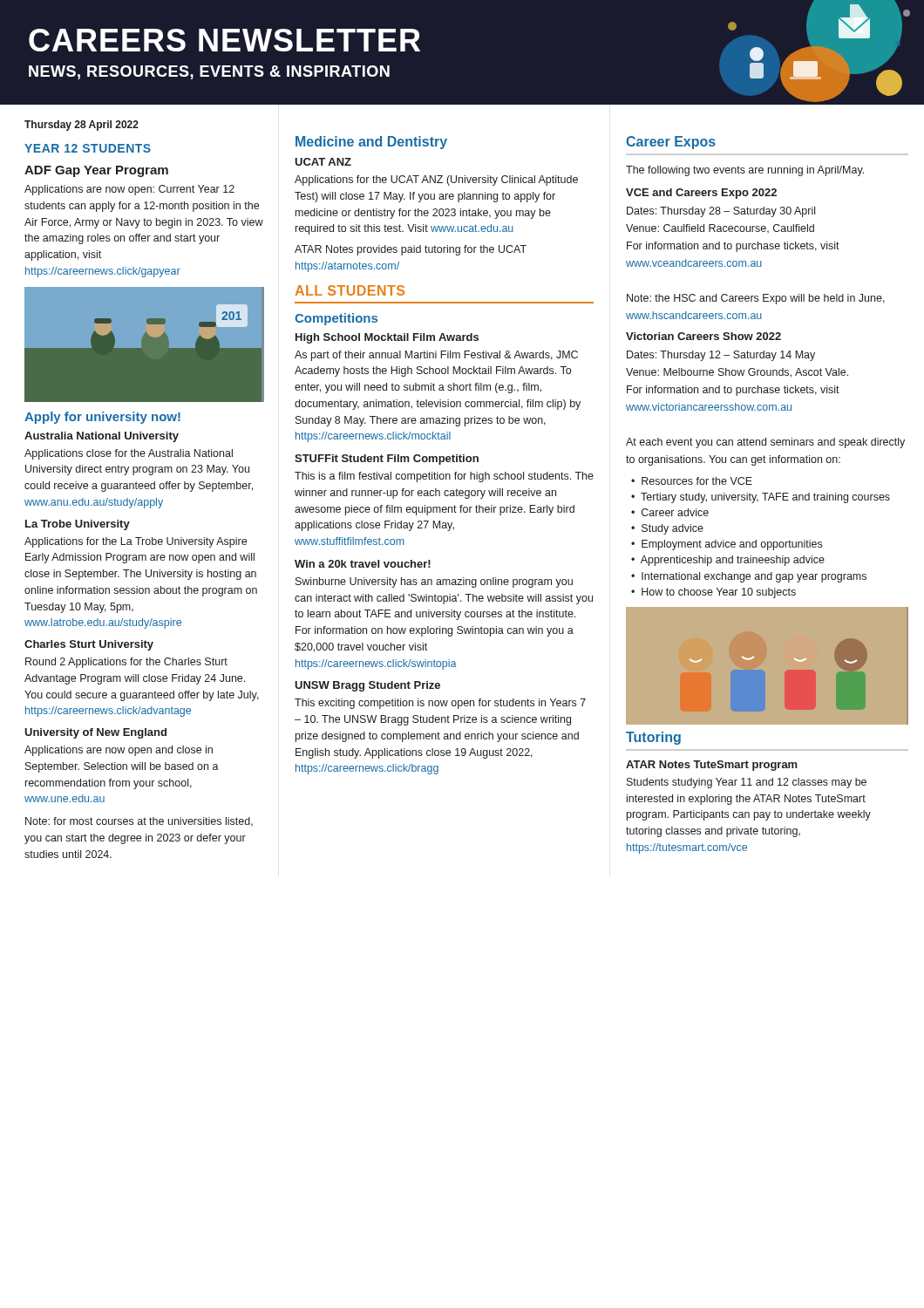Click on the text block that reads "Applications are now open and close in September."
Screen dimensions: 1308x924
[x=121, y=774]
